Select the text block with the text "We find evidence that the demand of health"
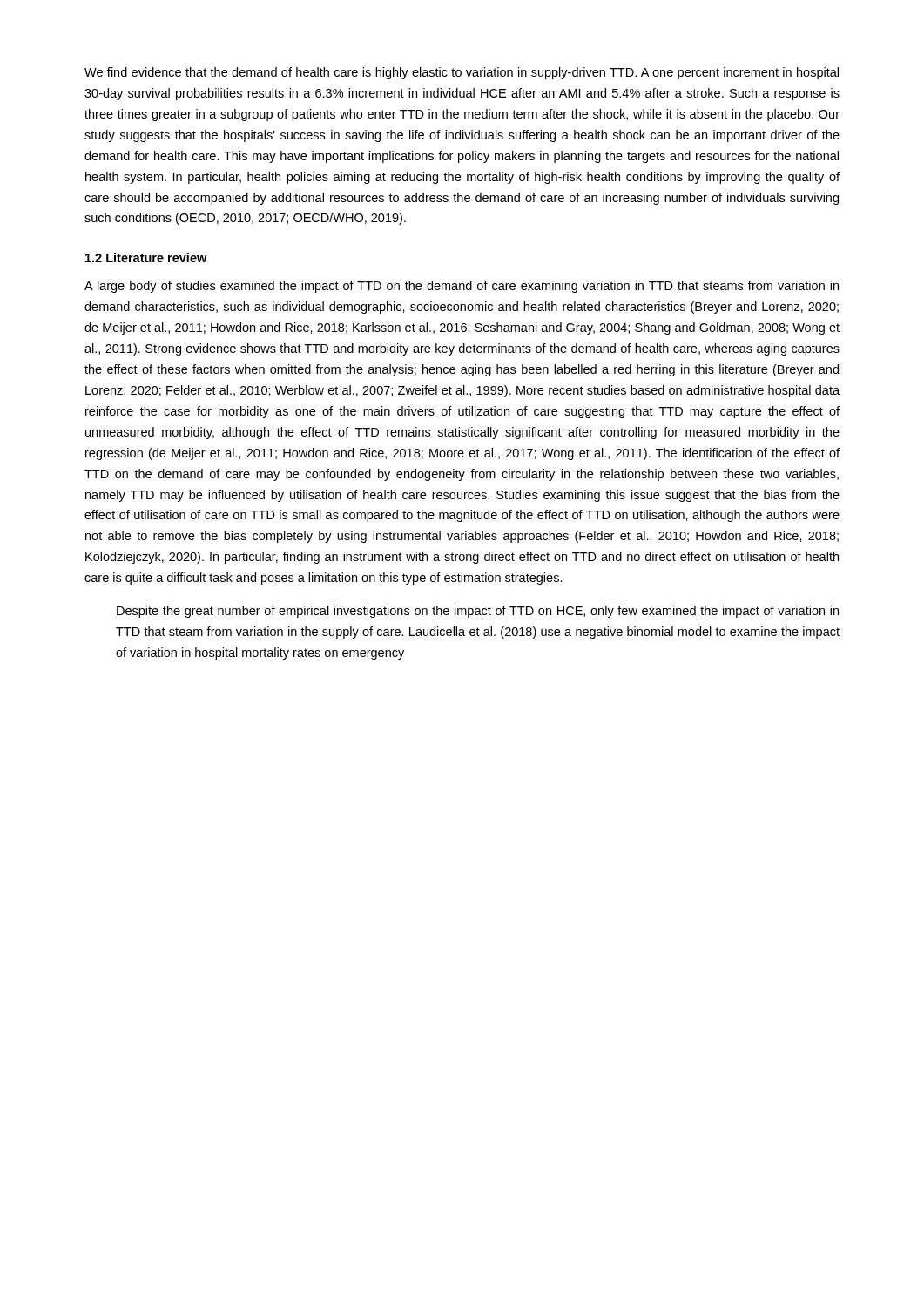 [462, 146]
